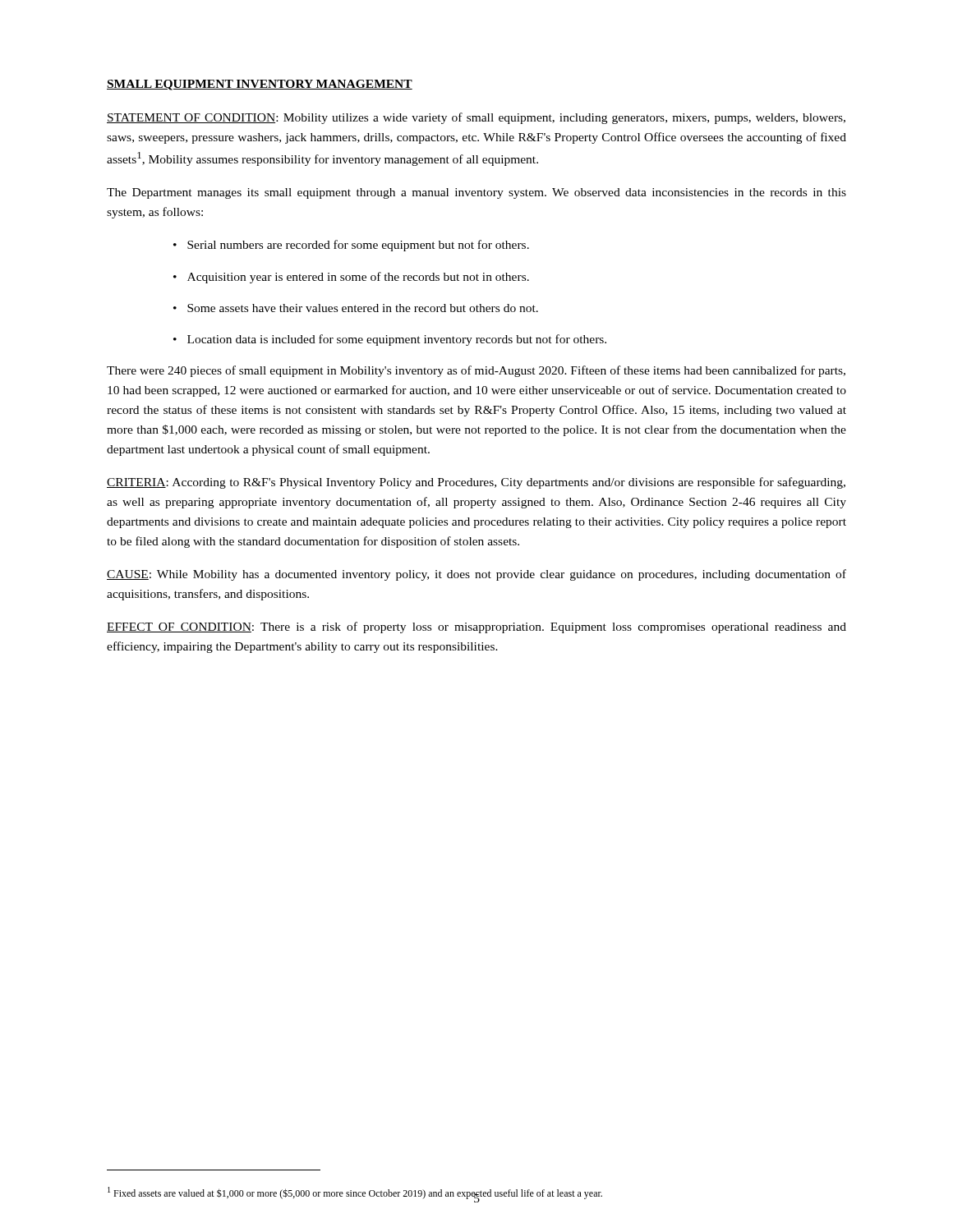The width and height of the screenshot is (953, 1232).
Task: Select the footnote that reads "1 Fixed assets are valued at $1,000"
Action: 355,1192
